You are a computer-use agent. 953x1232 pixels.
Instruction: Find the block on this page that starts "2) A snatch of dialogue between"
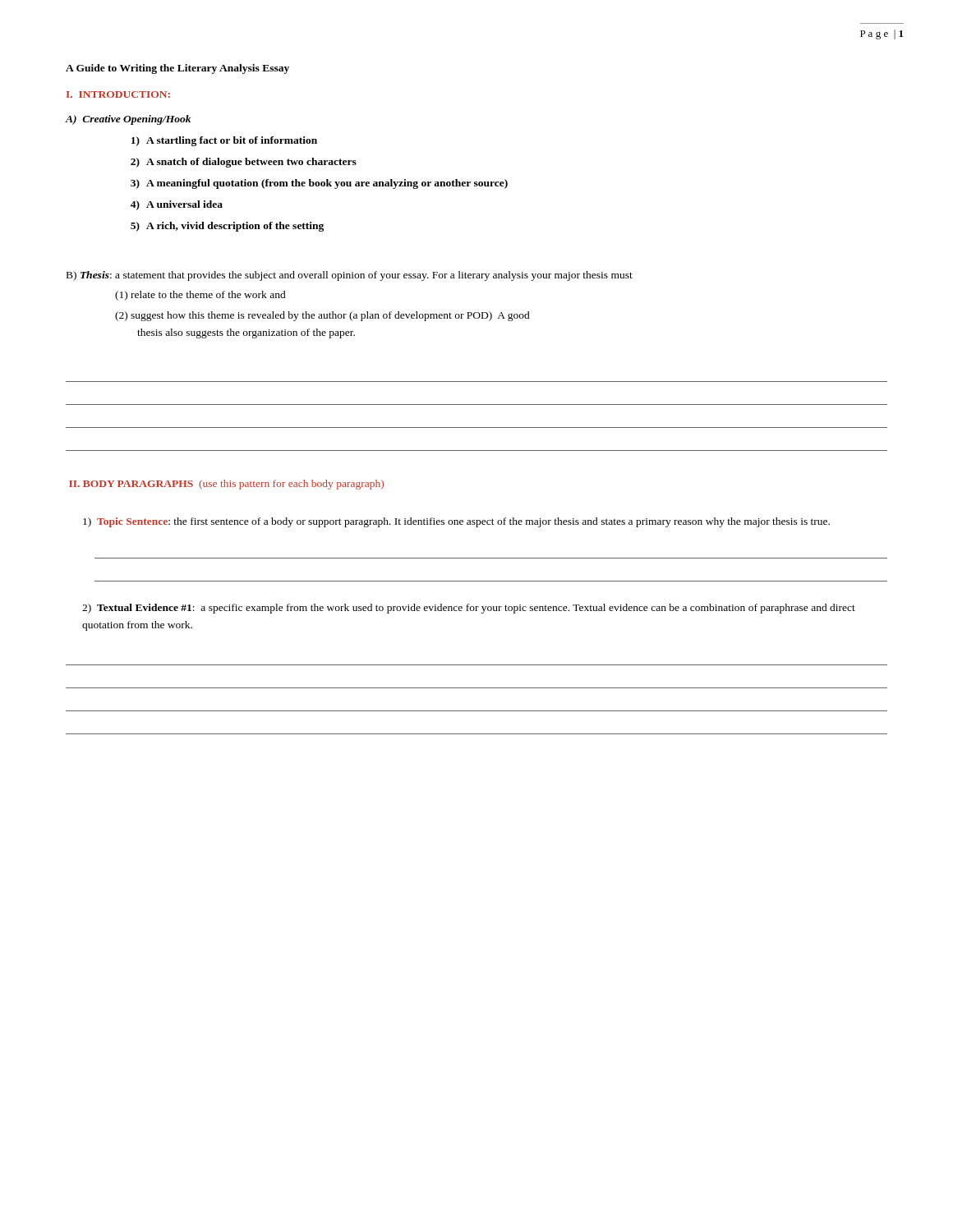coord(236,162)
